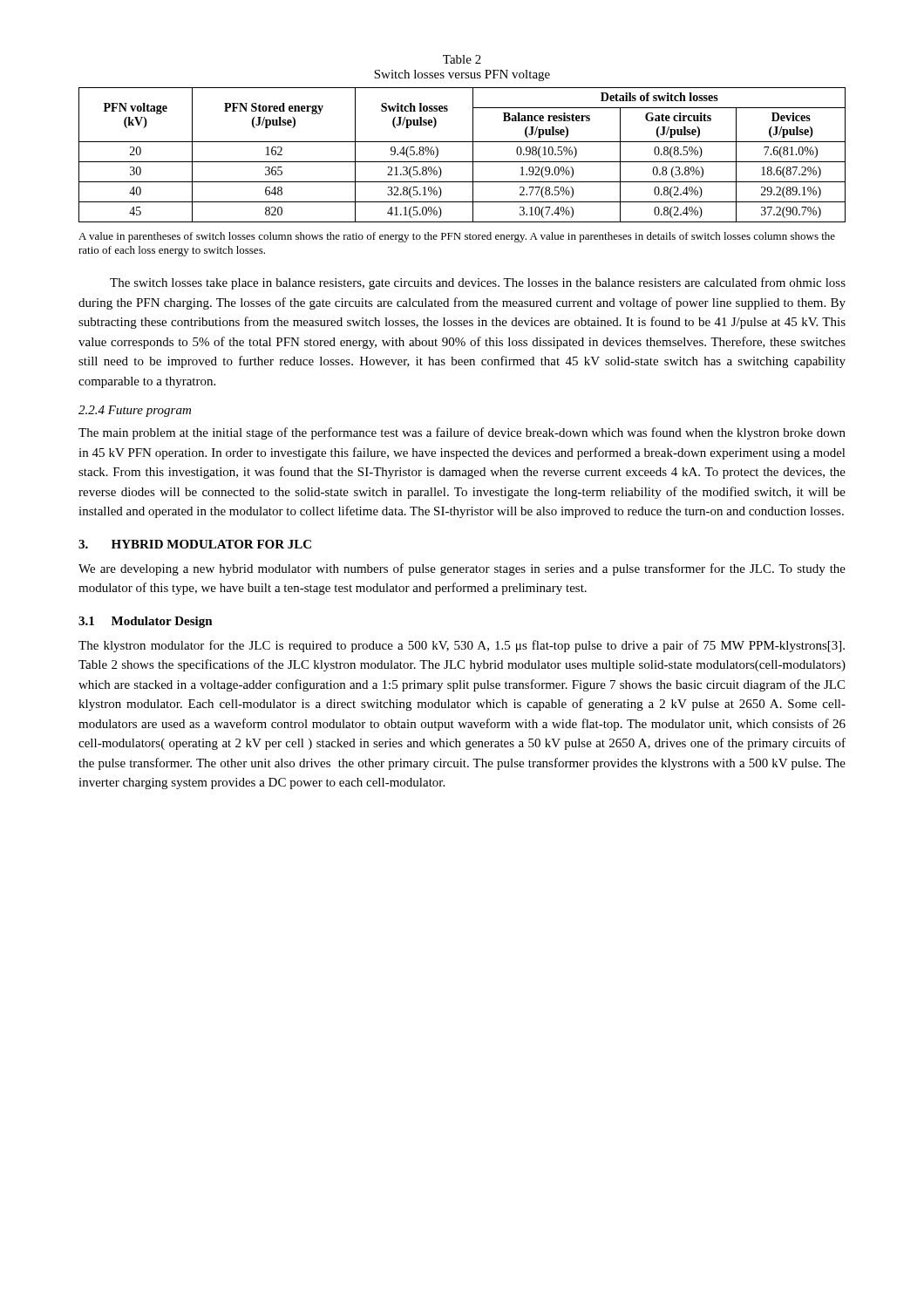The width and height of the screenshot is (924, 1308).
Task: Select the text block containing "The switch losses take"
Action: [462, 332]
